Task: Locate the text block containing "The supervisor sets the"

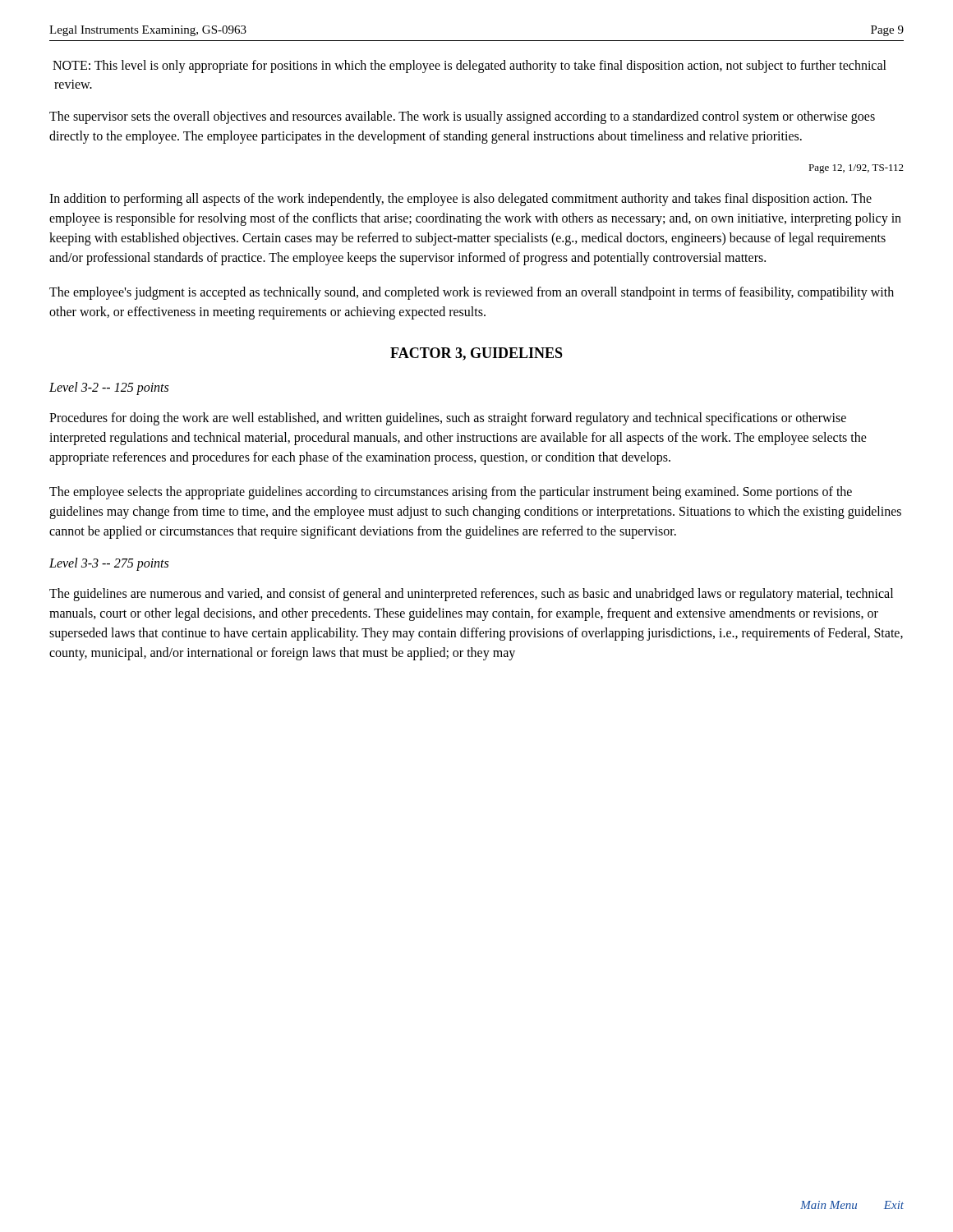Action: pyautogui.click(x=462, y=126)
